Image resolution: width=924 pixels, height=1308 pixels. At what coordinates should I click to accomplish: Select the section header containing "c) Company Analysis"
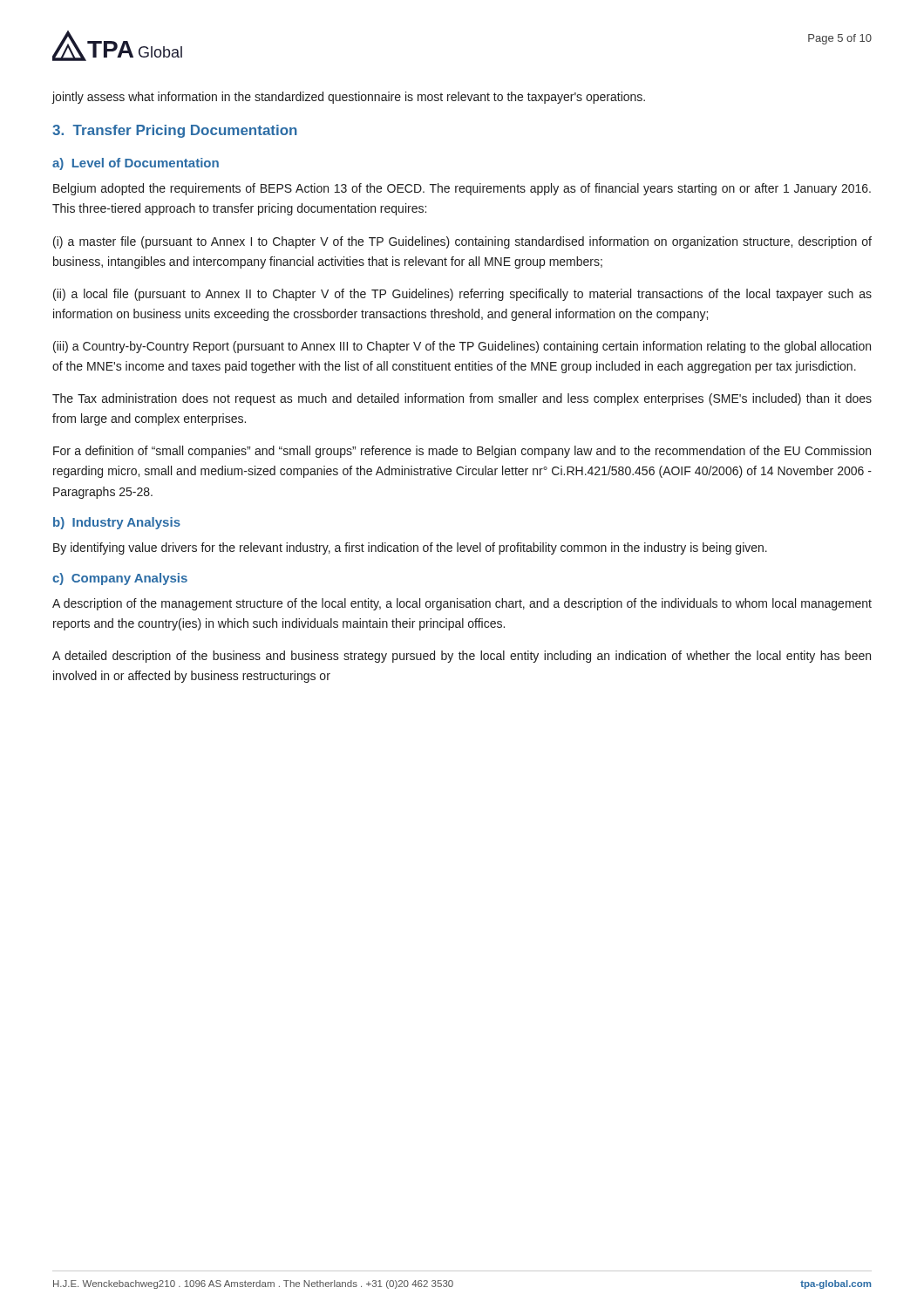pyautogui.click(x=120, y=577)
